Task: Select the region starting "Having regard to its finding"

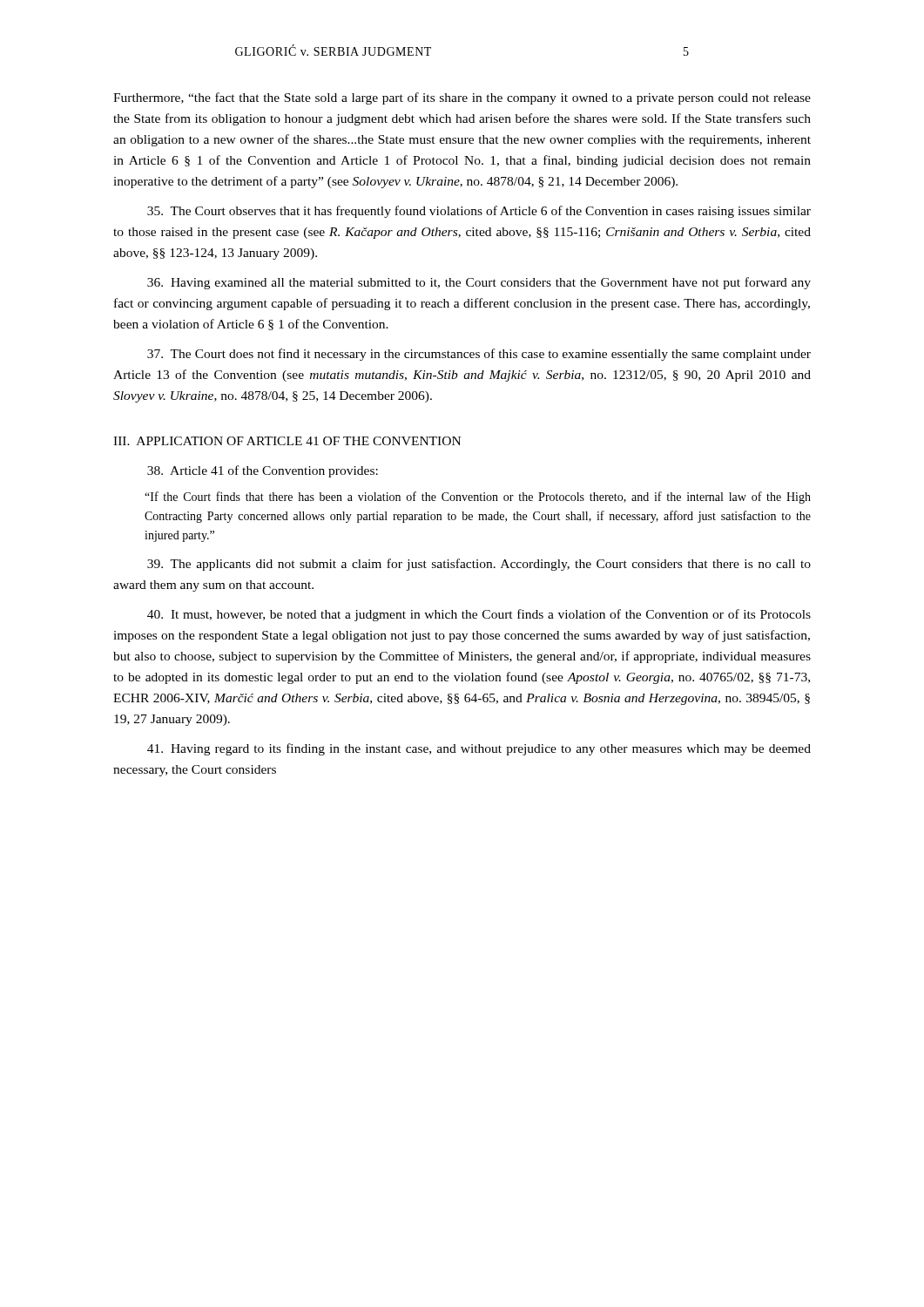Action: coord(462,759)
